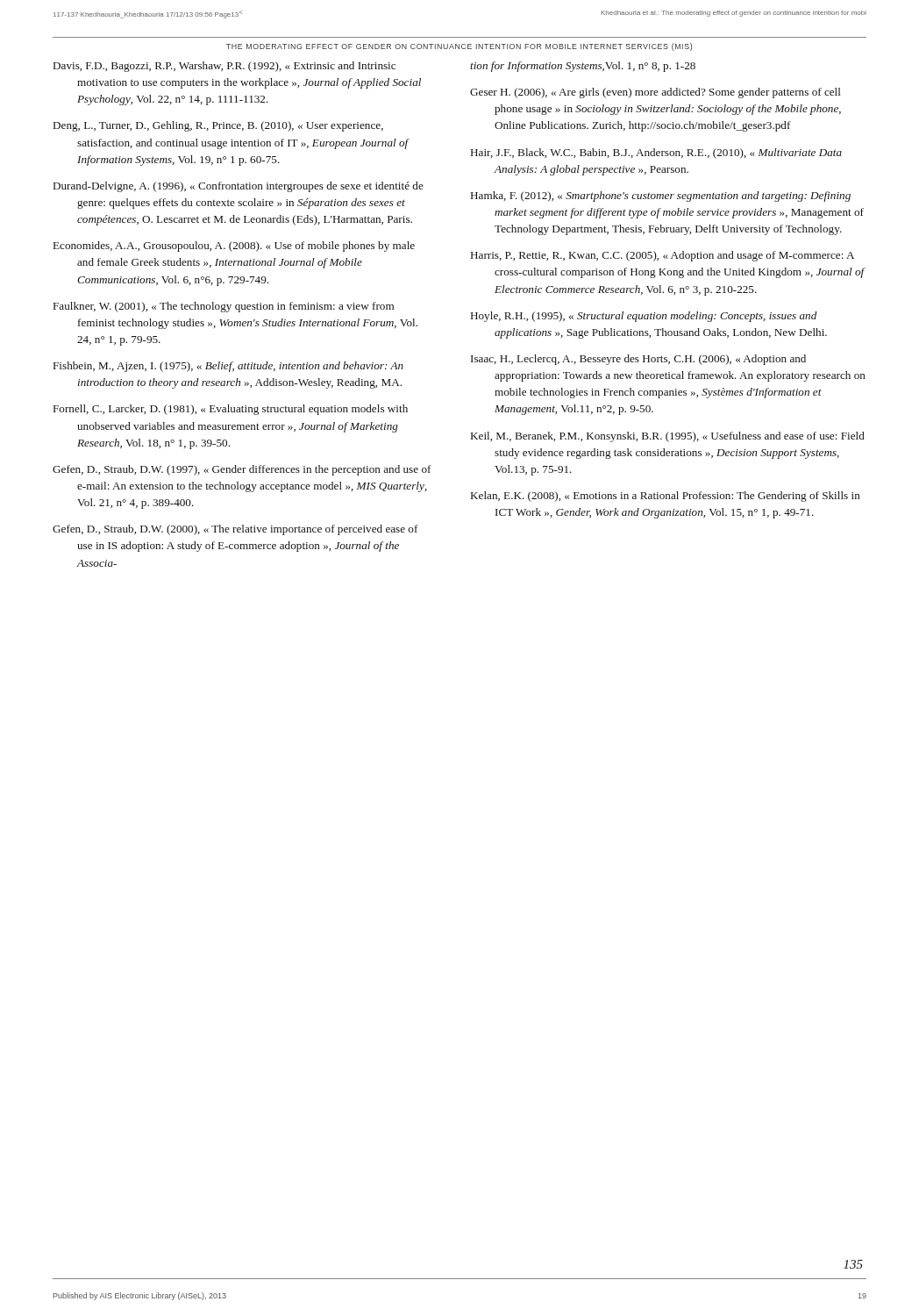Viewport: 919px width, 1316px height.
Task: Select the list item that says "Hair, J.F., Black,"
Action: click(x=656, y=160)
